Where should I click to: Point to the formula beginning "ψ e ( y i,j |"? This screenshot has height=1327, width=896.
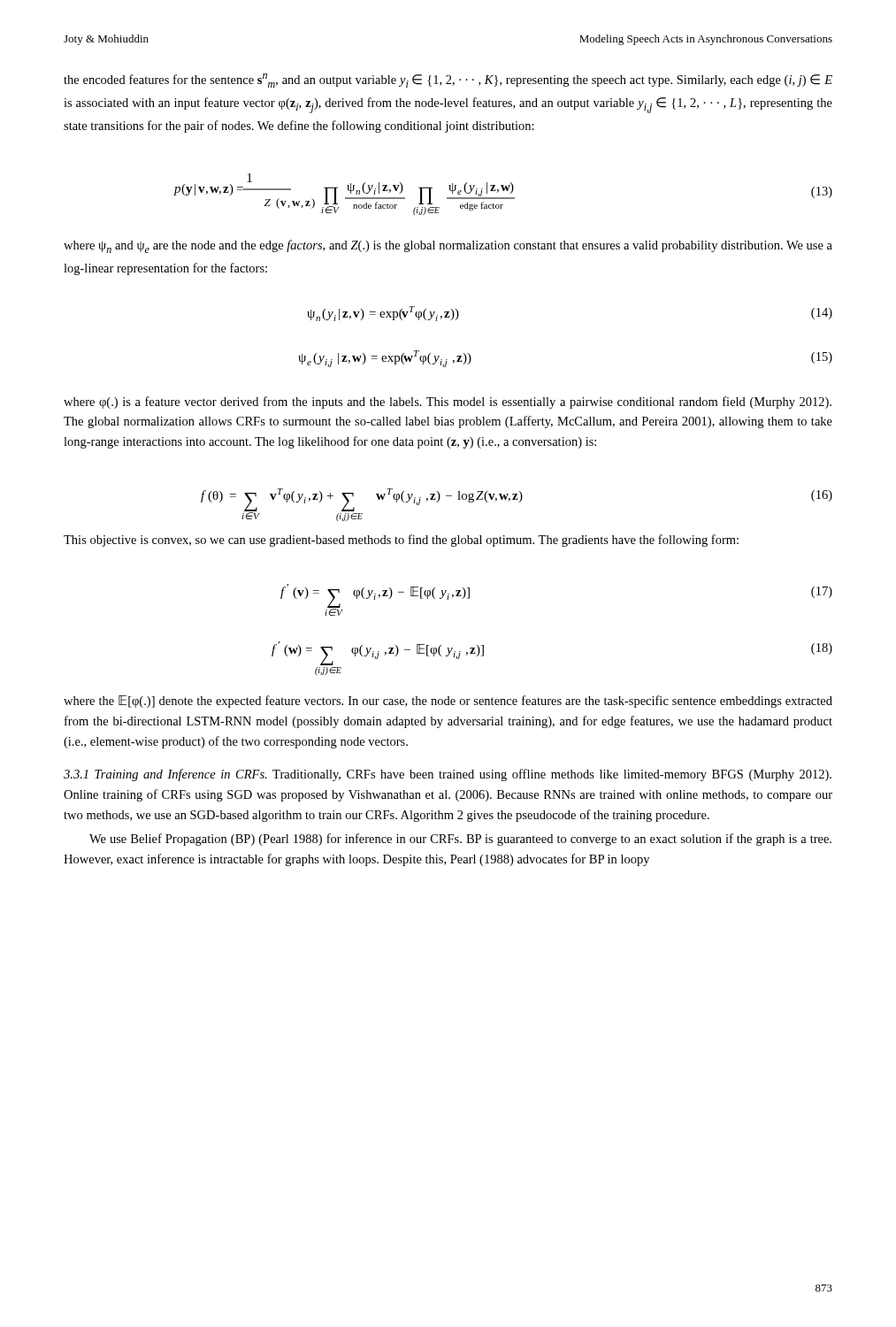[395, 359]
